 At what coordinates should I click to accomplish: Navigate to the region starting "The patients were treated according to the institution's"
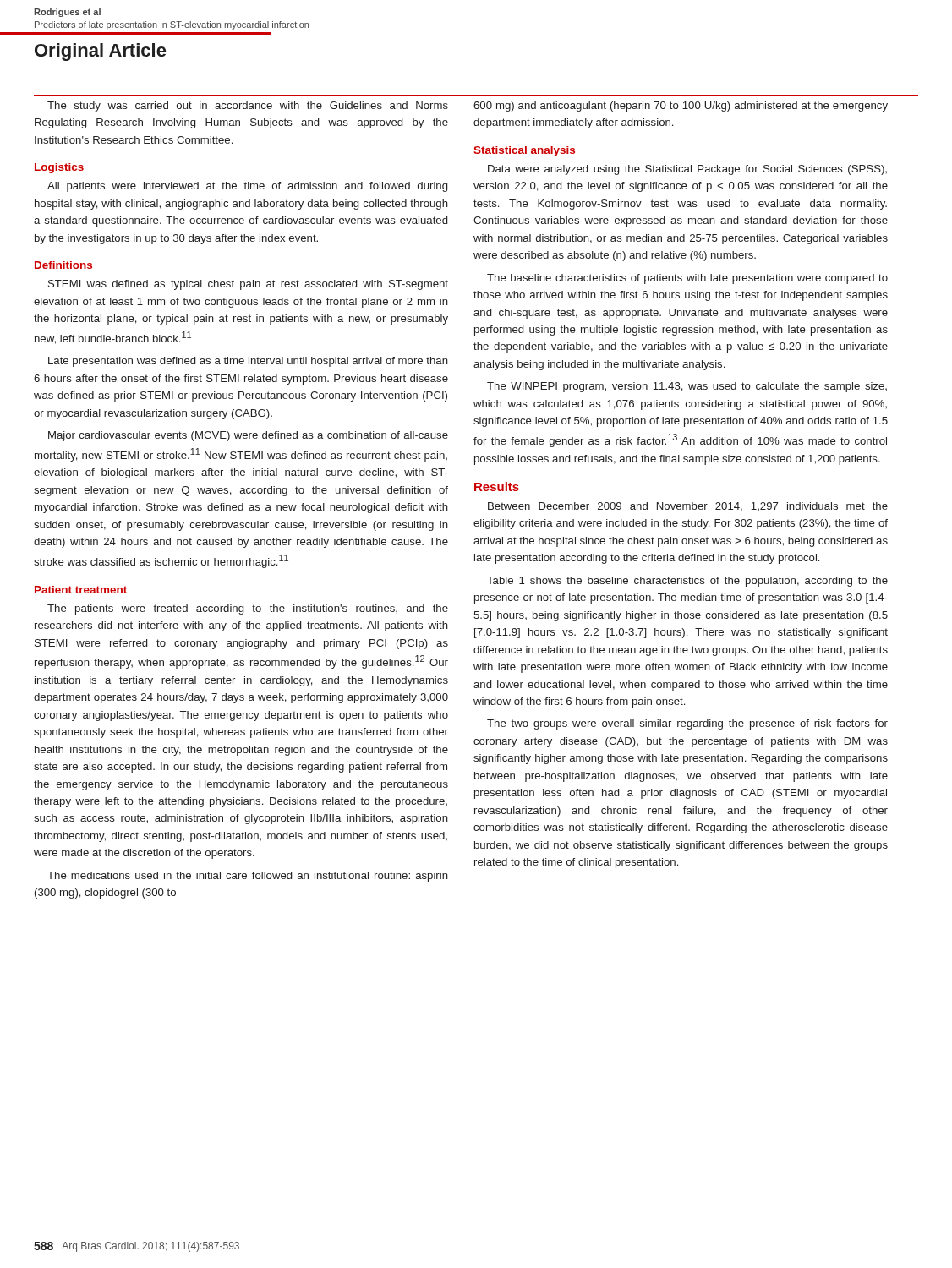[241, 751]
